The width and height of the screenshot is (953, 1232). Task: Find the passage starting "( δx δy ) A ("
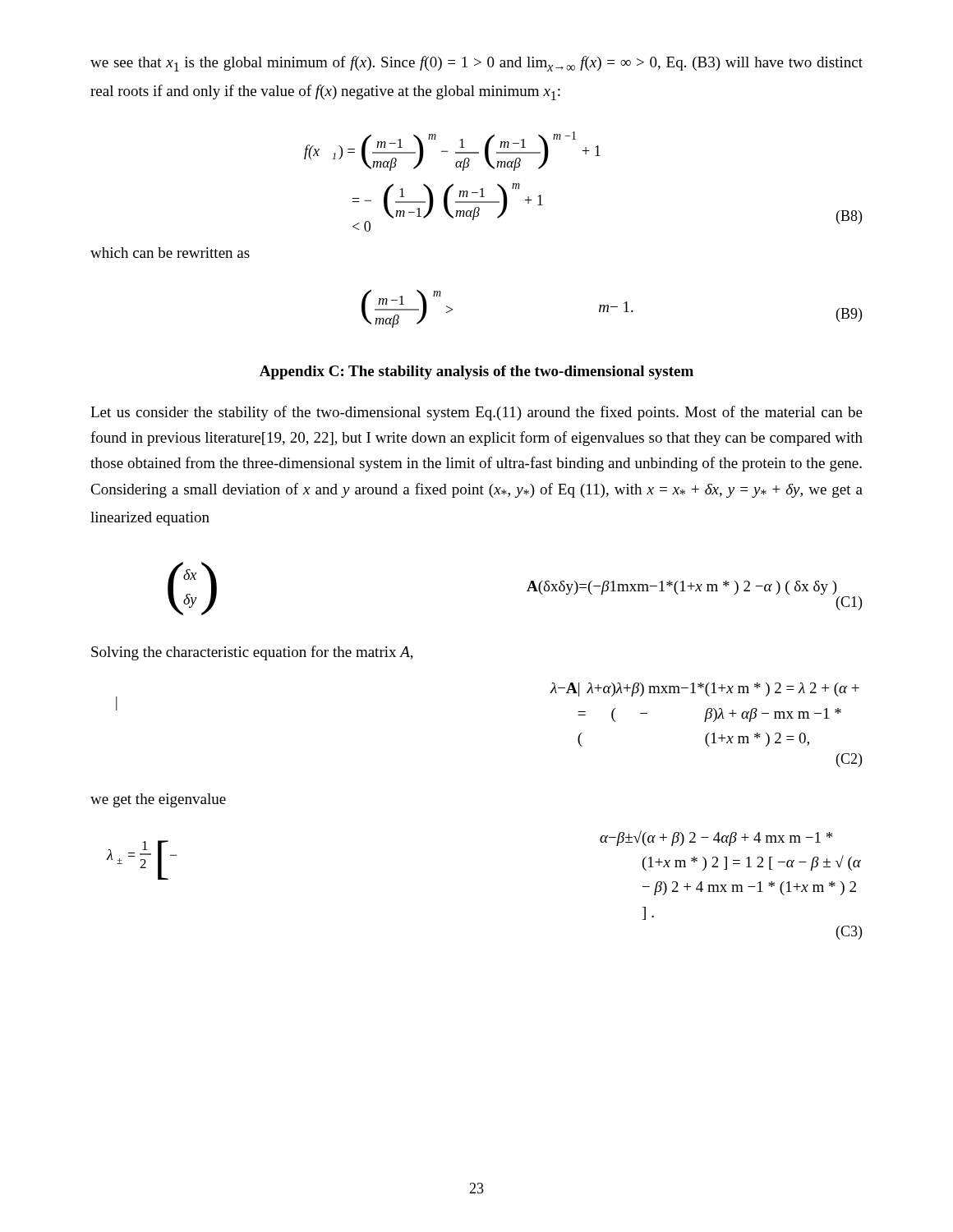[187, 594]
